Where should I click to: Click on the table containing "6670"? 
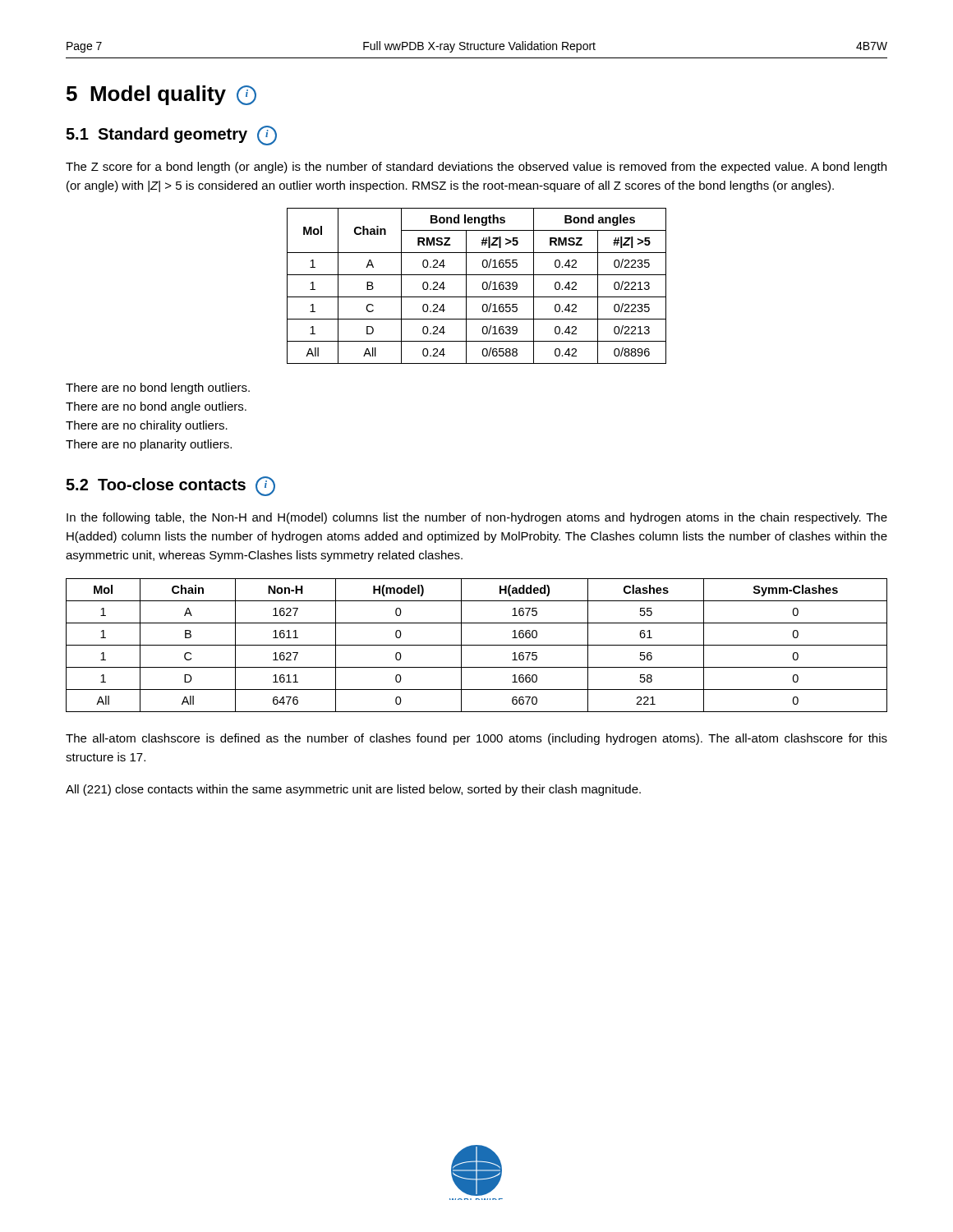click(x=476, y=645)
